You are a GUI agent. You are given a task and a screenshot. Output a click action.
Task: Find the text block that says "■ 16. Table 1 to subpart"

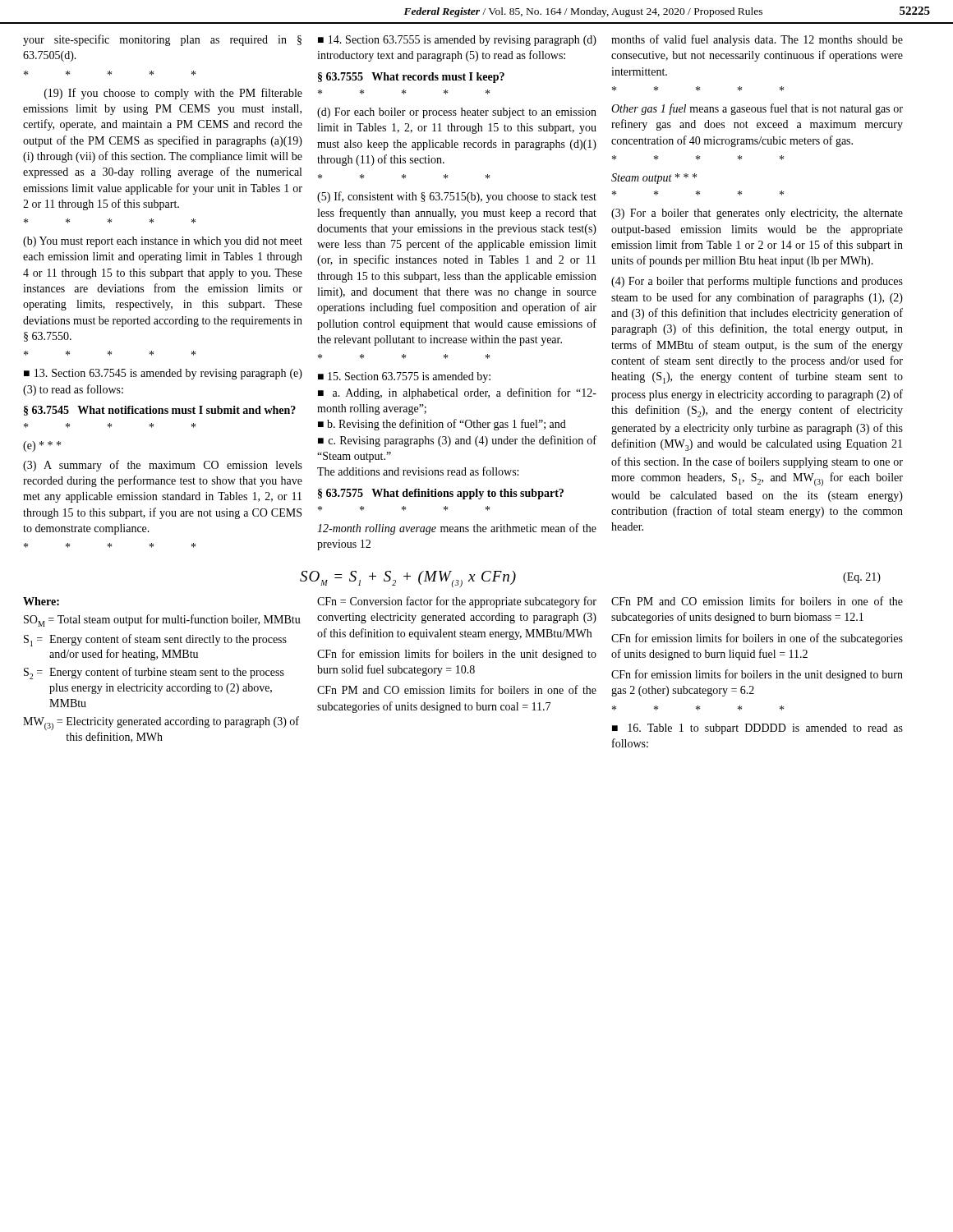(757, 736)
